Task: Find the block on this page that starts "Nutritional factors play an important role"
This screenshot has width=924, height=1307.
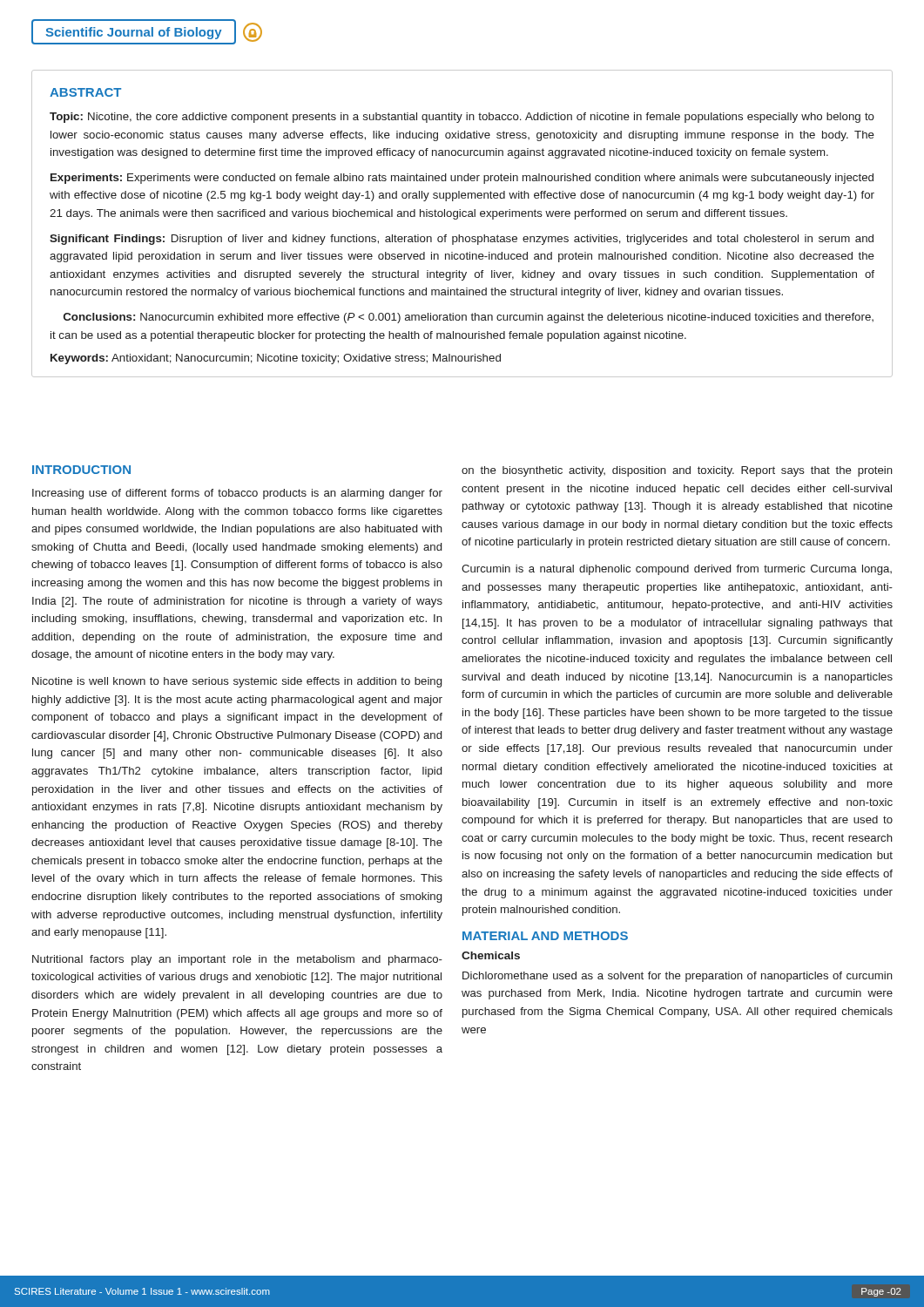Action: click(x=237, y=1013)
